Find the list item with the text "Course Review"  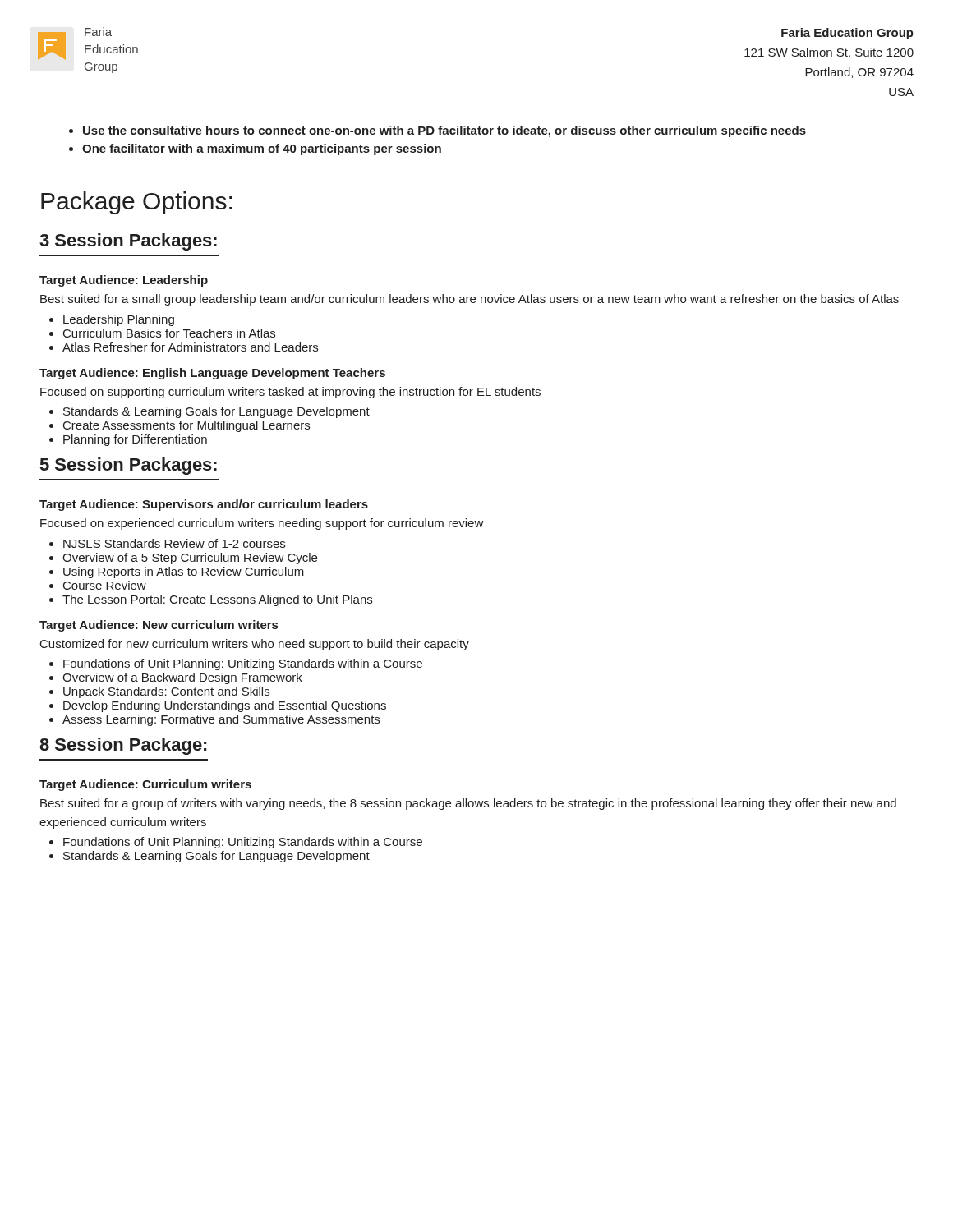104,585
